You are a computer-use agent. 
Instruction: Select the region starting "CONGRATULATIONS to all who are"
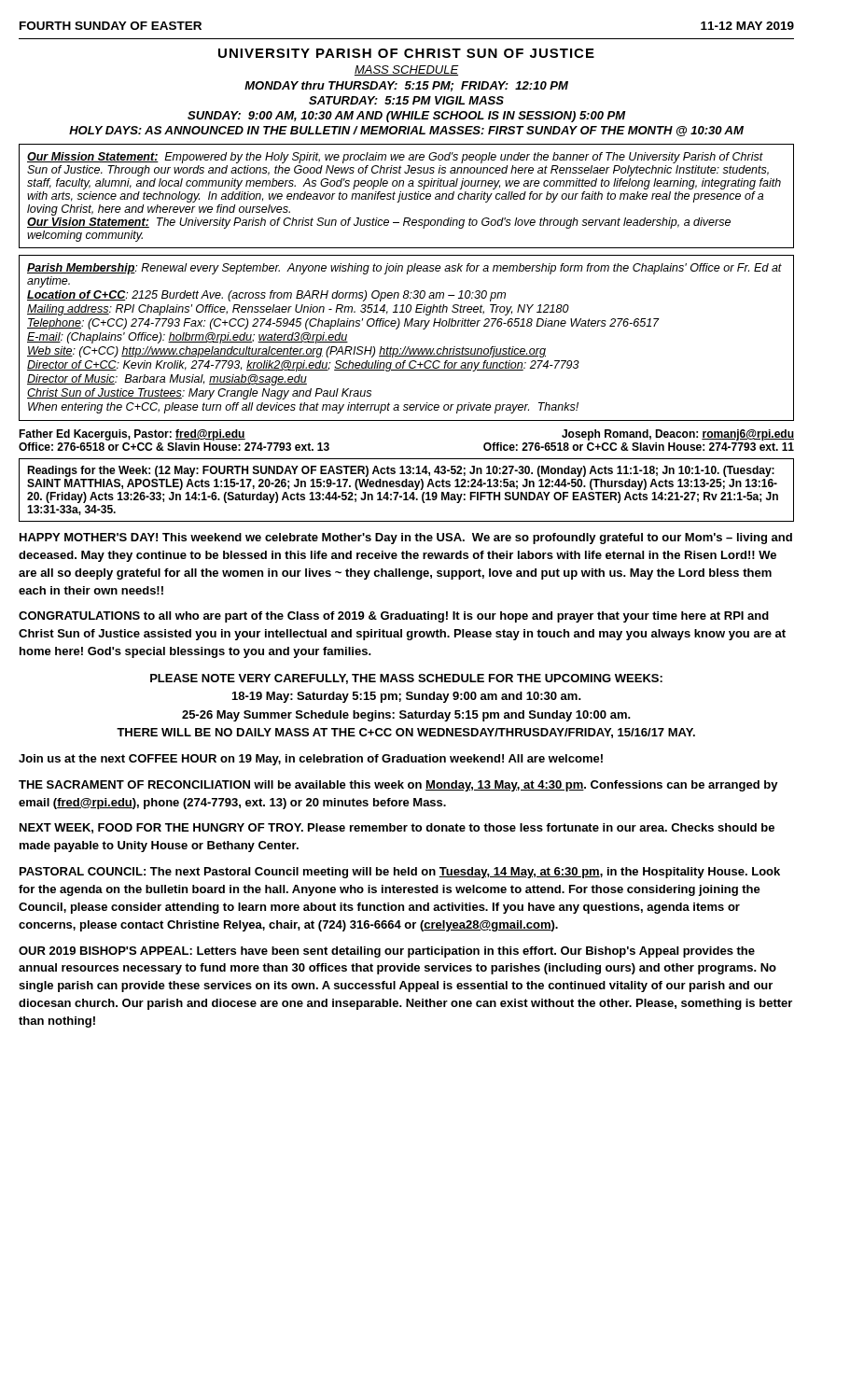coord(402,633)
